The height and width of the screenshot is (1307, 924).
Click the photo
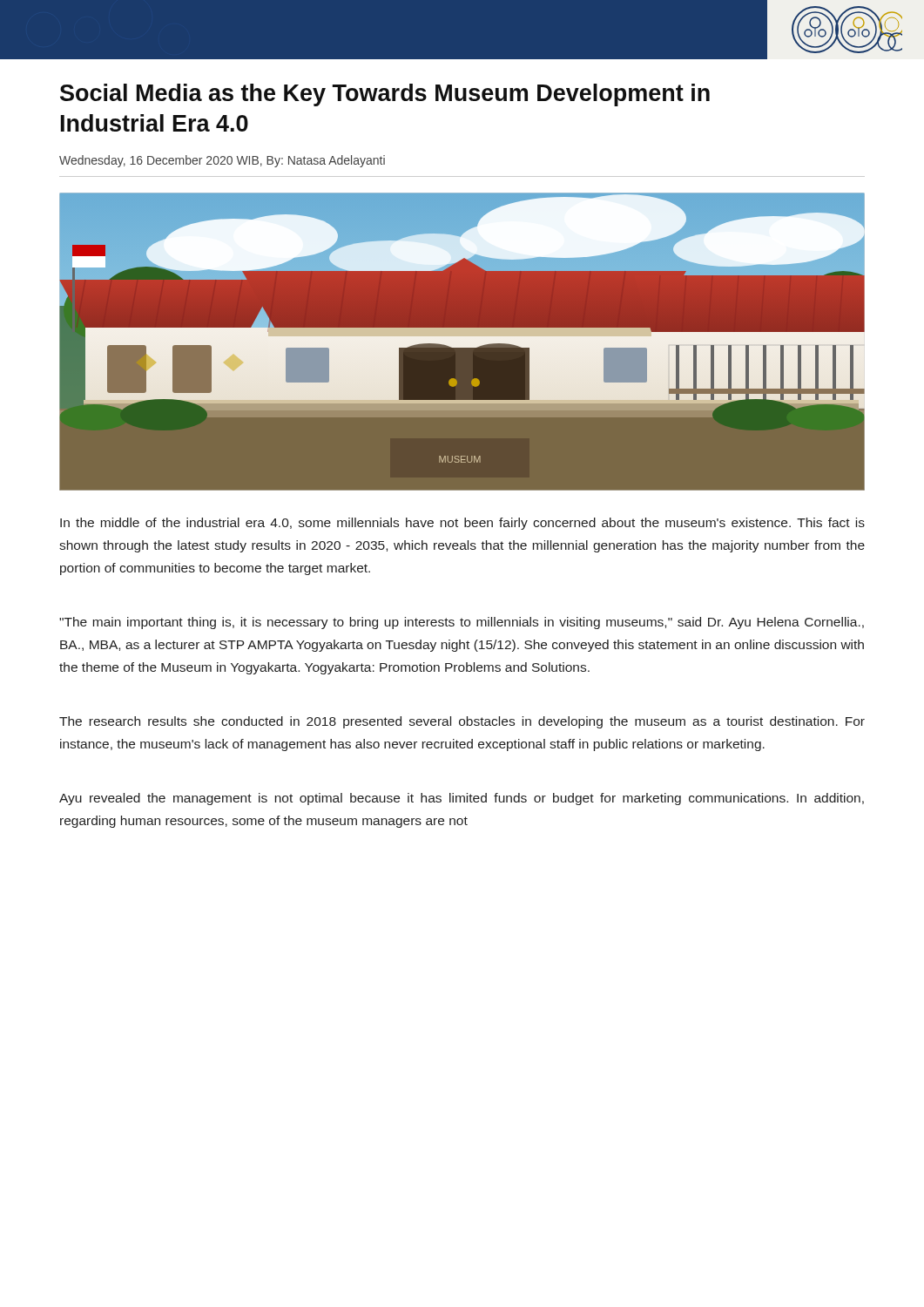pyautogui.click(x=462, y=342)
